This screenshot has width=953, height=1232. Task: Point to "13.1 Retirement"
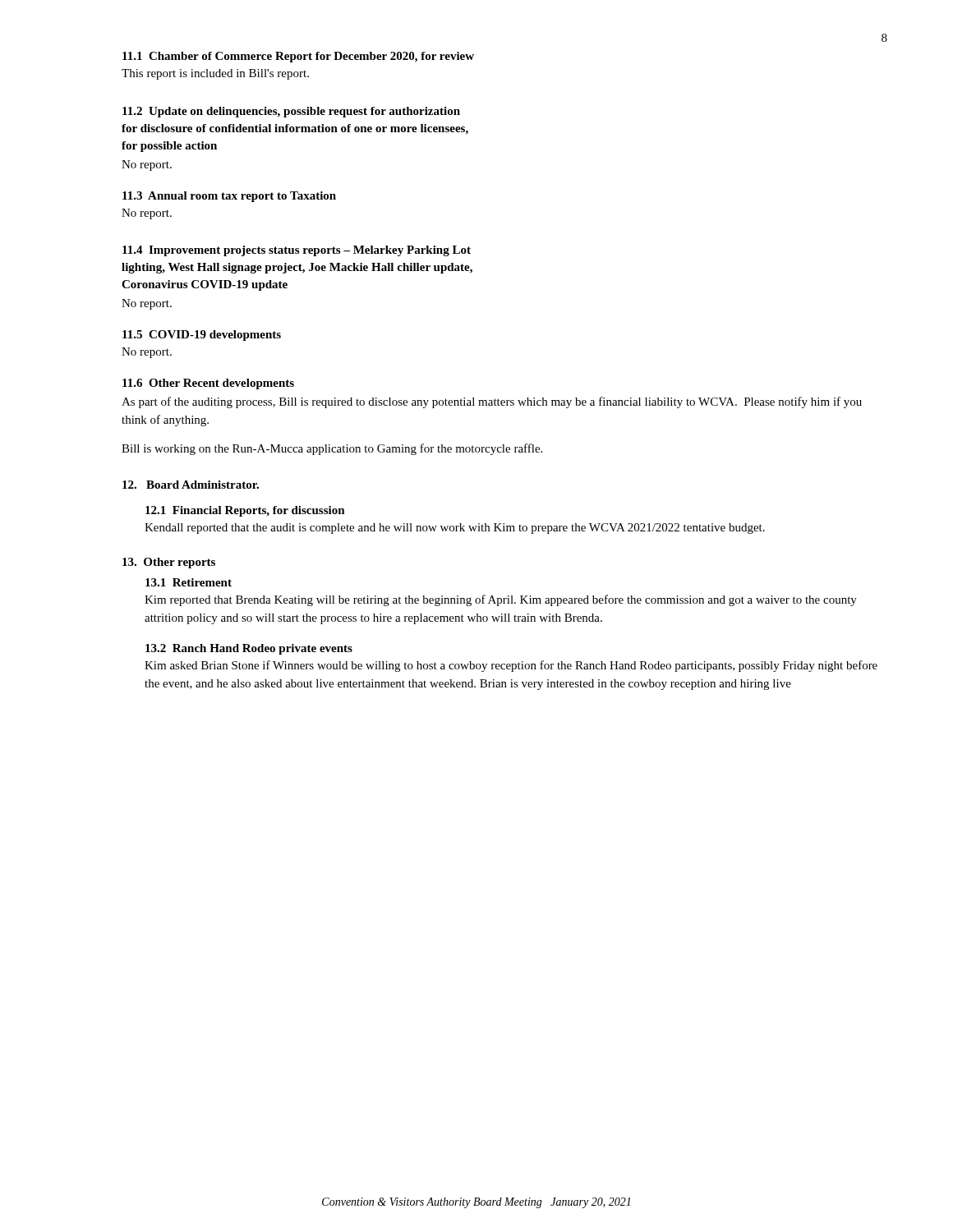click(188, 582)
